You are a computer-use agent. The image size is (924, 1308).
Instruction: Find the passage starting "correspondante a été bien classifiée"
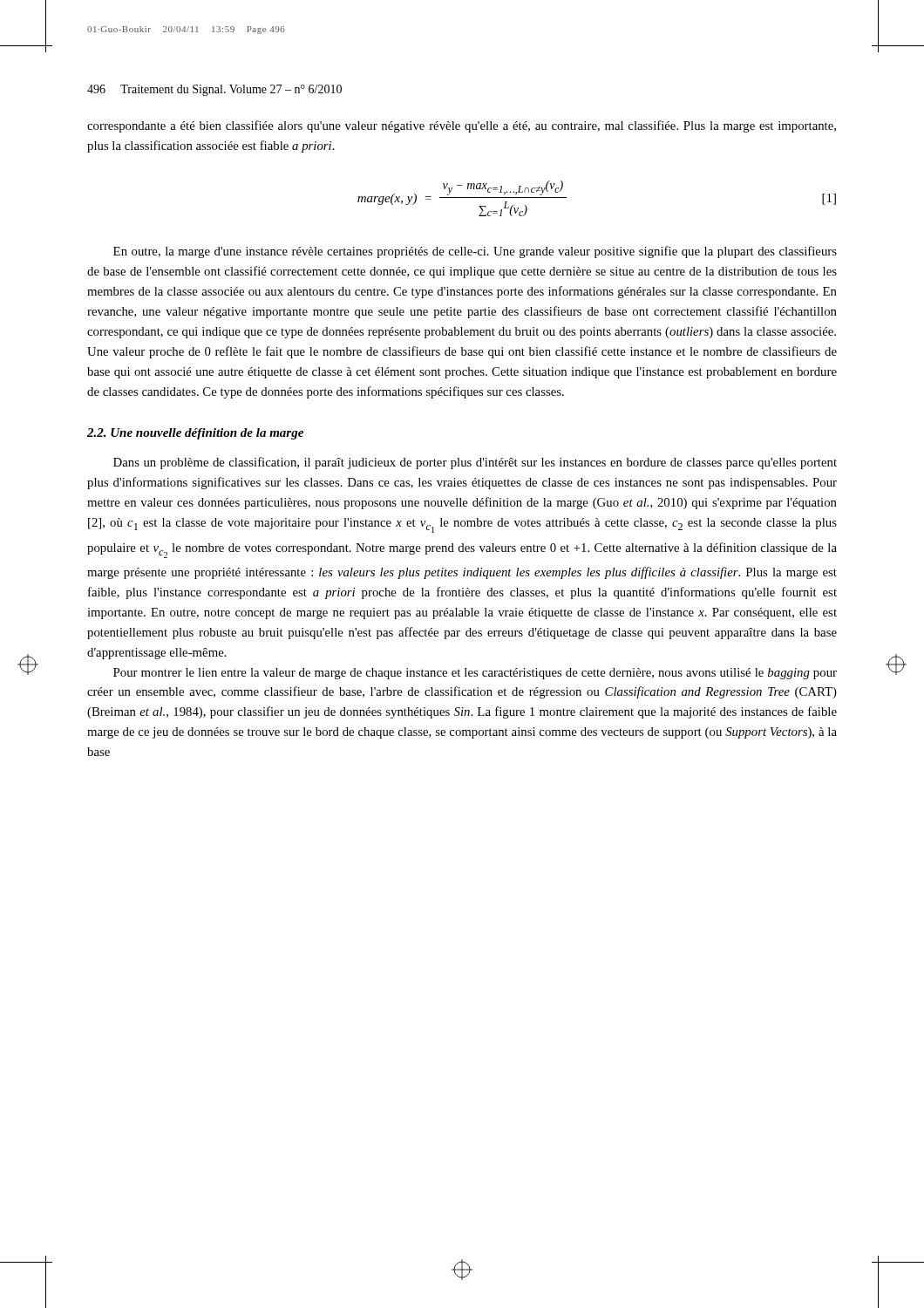[462, 136]
